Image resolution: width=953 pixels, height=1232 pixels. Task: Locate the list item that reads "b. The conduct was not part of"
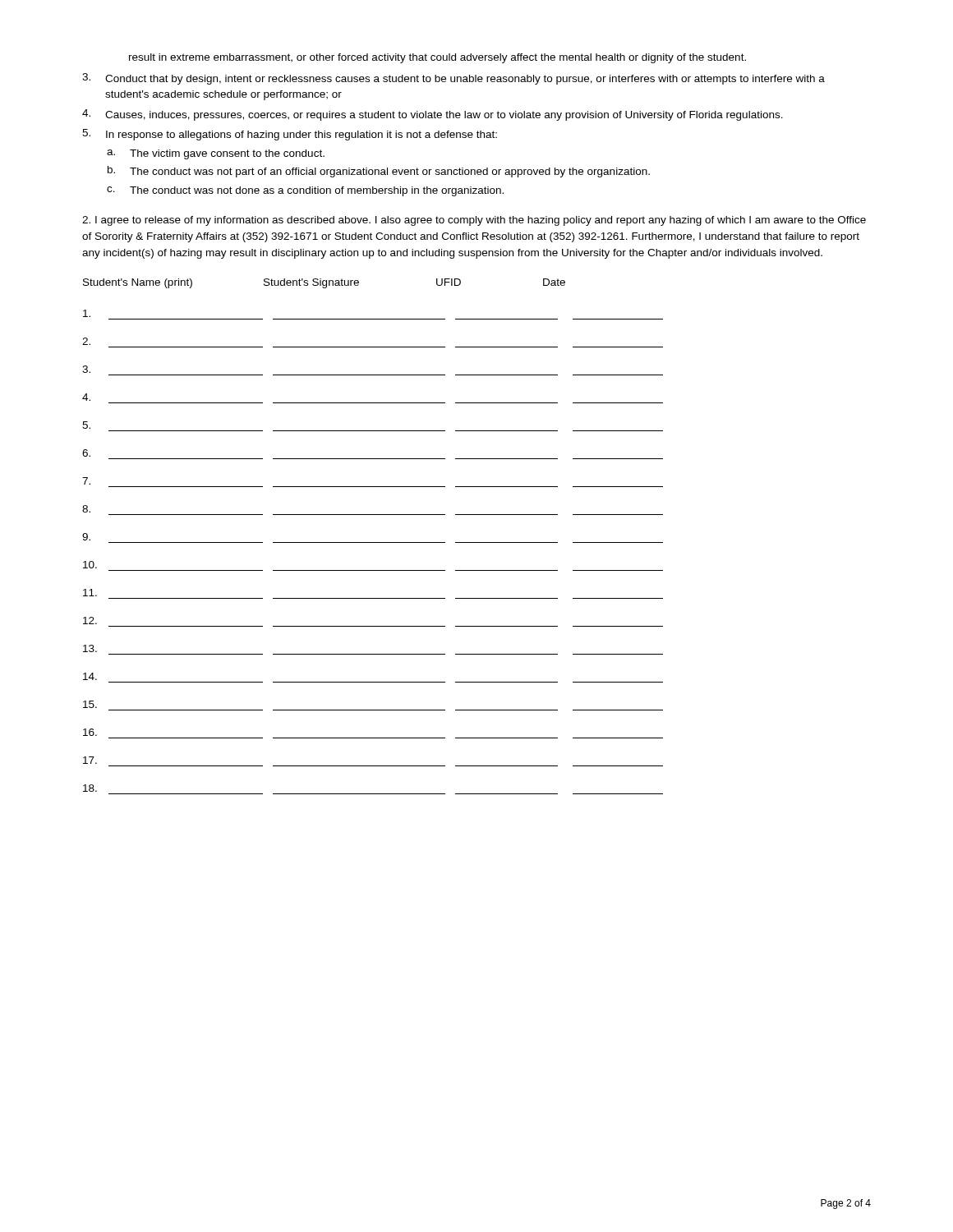click(489, 172)
